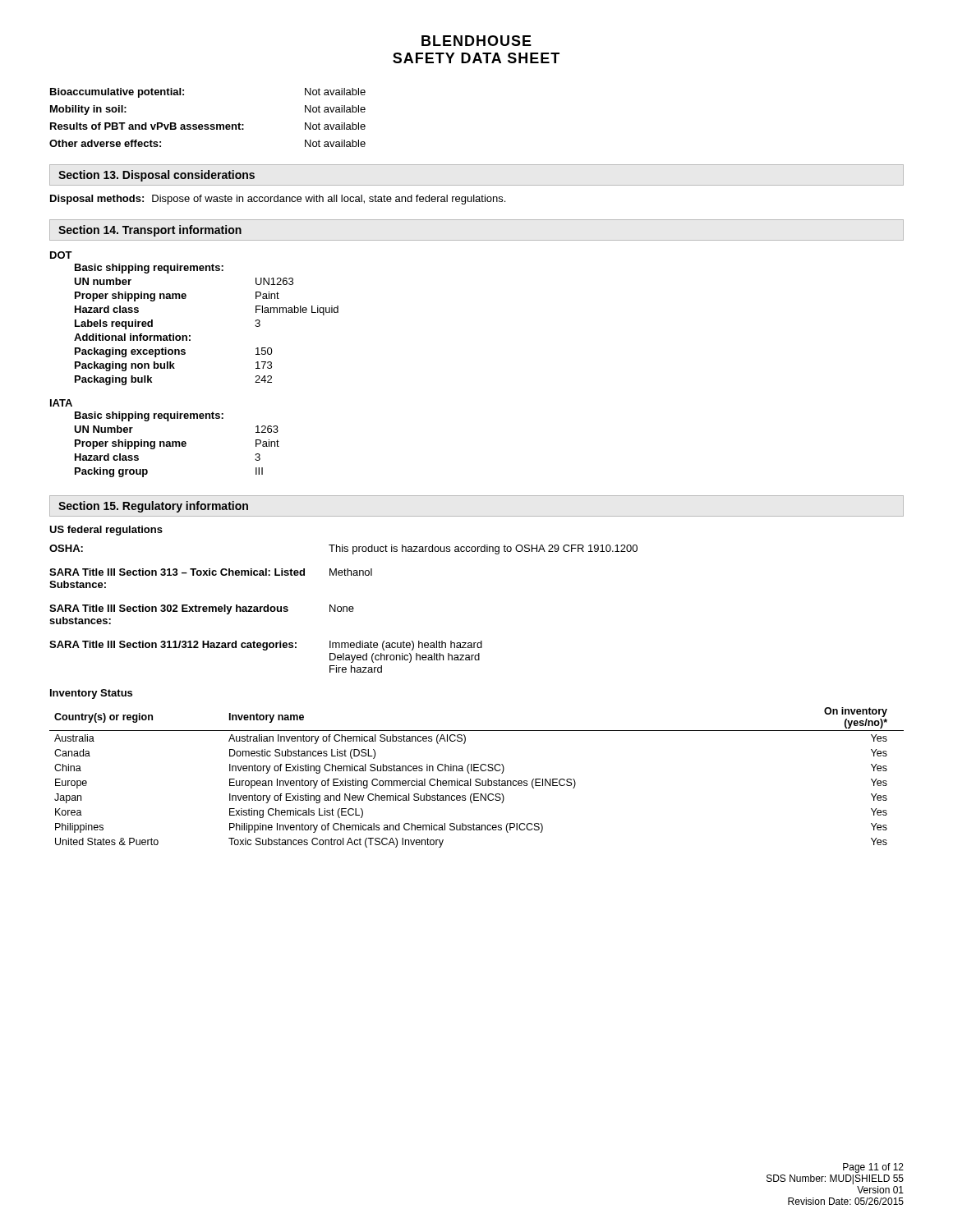The width and height of the screenshot is (953, 1232).
Task: Select the table that reads "Toxic Substances Control Act"
Action: tap(476, 777)
